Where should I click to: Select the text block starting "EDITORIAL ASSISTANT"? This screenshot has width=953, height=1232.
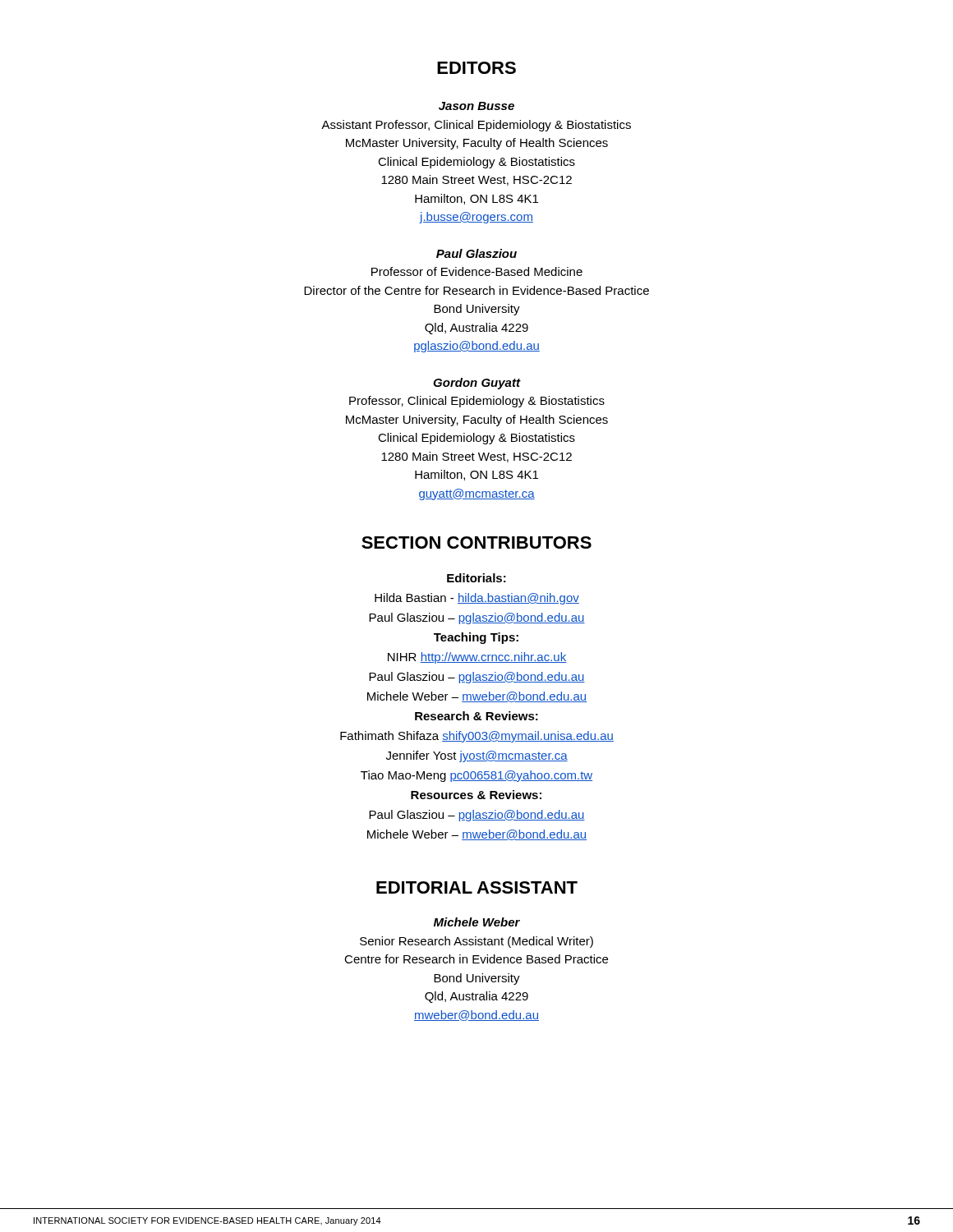click(476, 887)
